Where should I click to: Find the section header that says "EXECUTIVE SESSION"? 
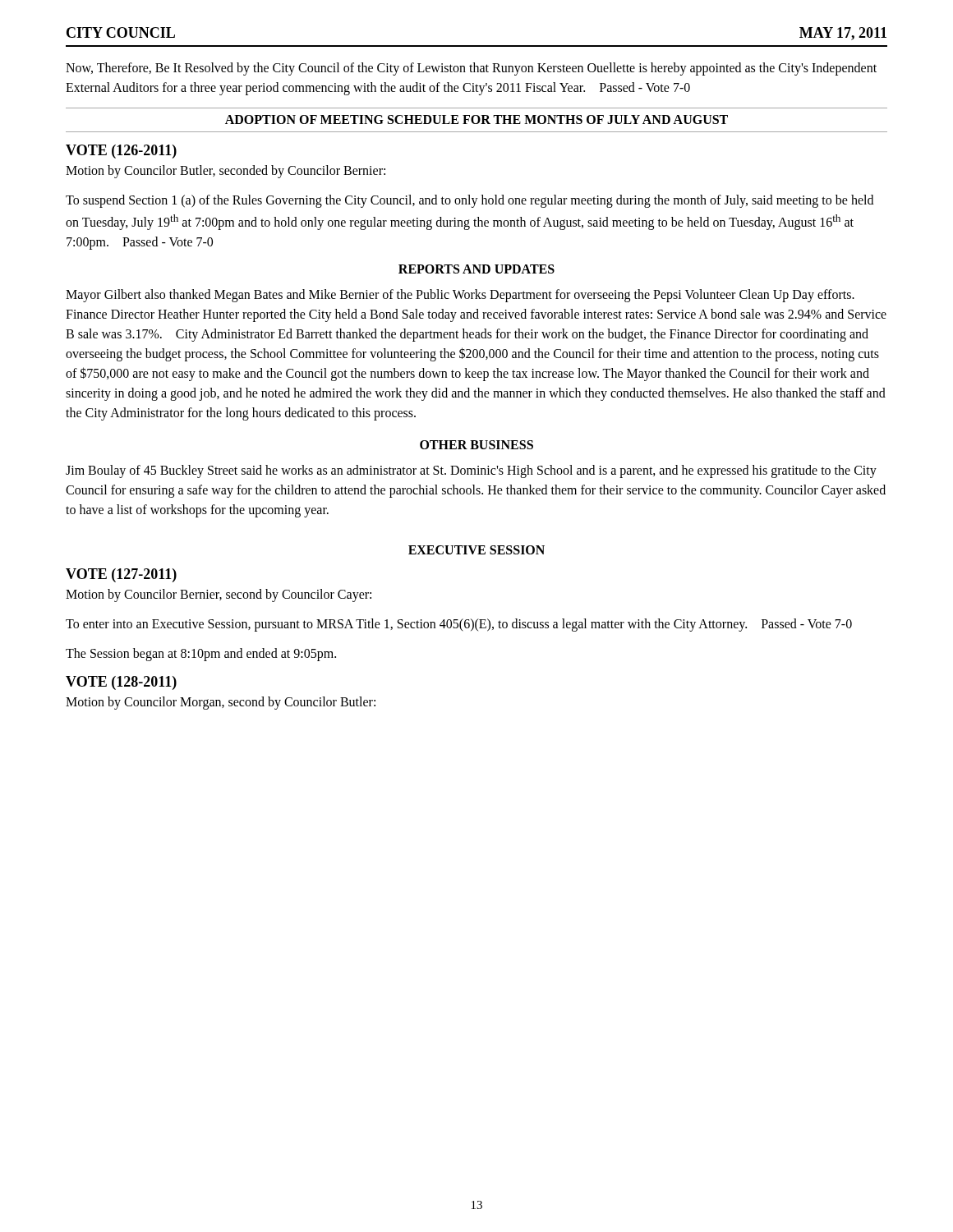point(476,550)
